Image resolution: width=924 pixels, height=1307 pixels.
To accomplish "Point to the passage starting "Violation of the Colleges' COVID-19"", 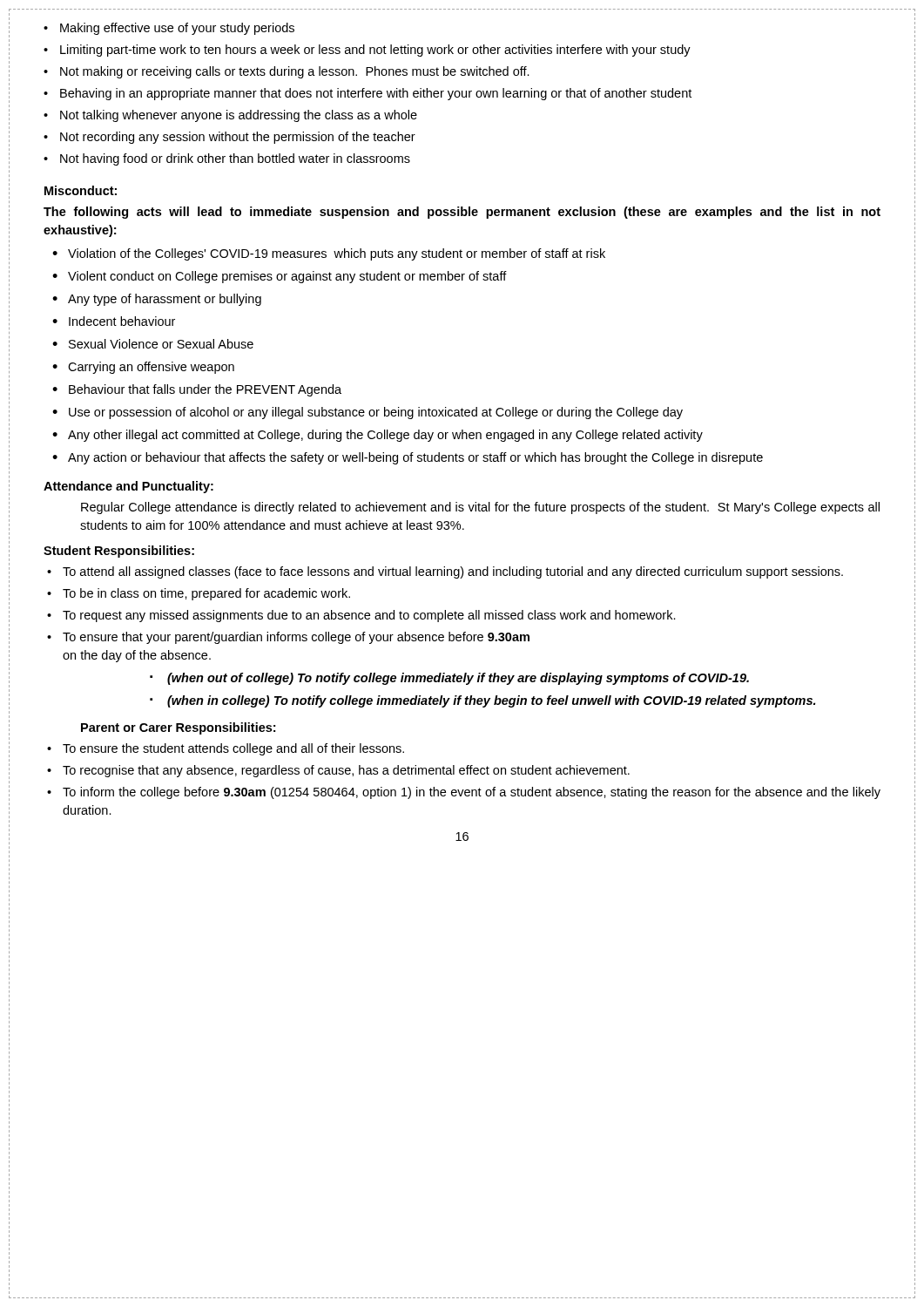I will (329, 254).
